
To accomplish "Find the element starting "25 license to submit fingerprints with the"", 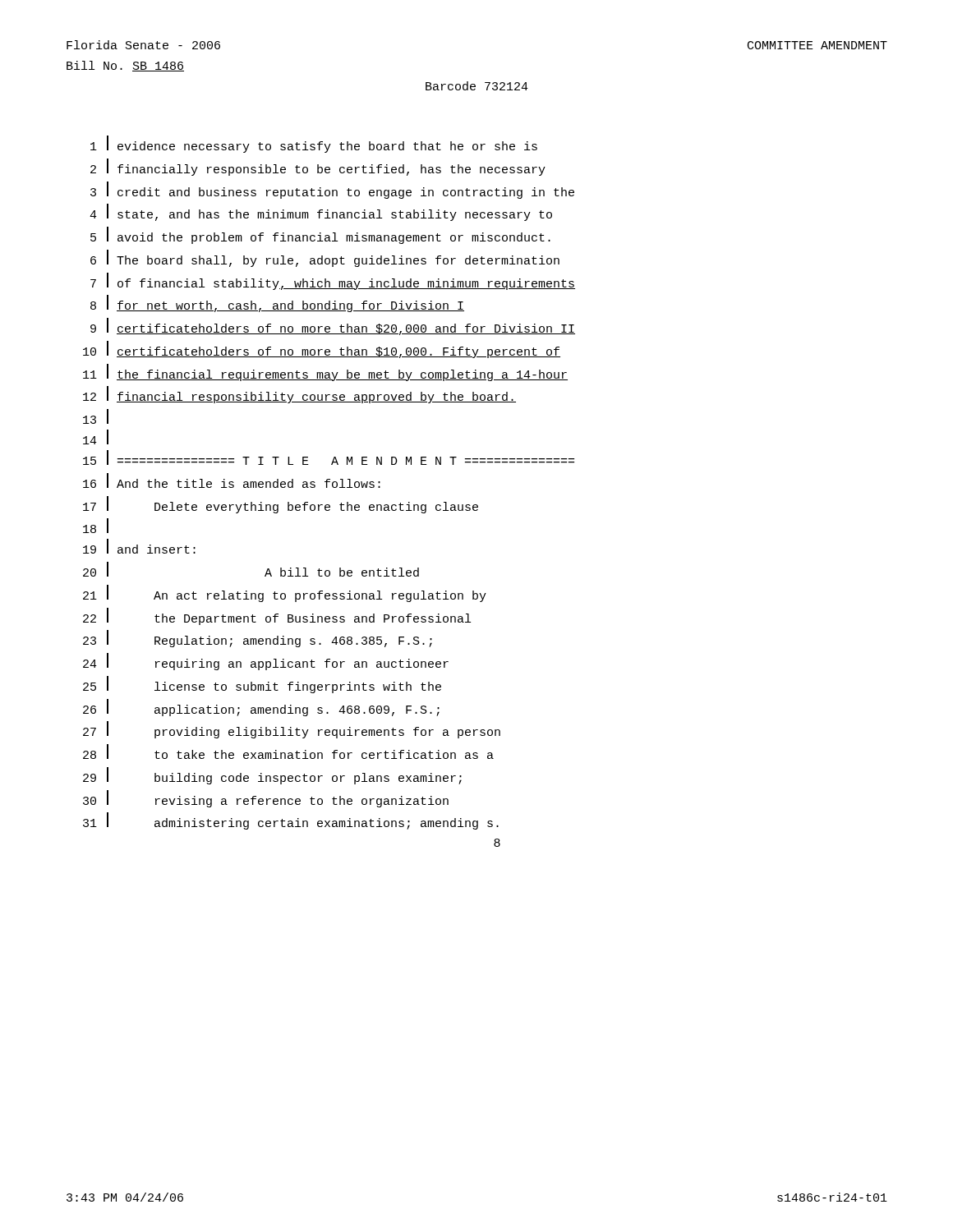I will click(254, 686).
